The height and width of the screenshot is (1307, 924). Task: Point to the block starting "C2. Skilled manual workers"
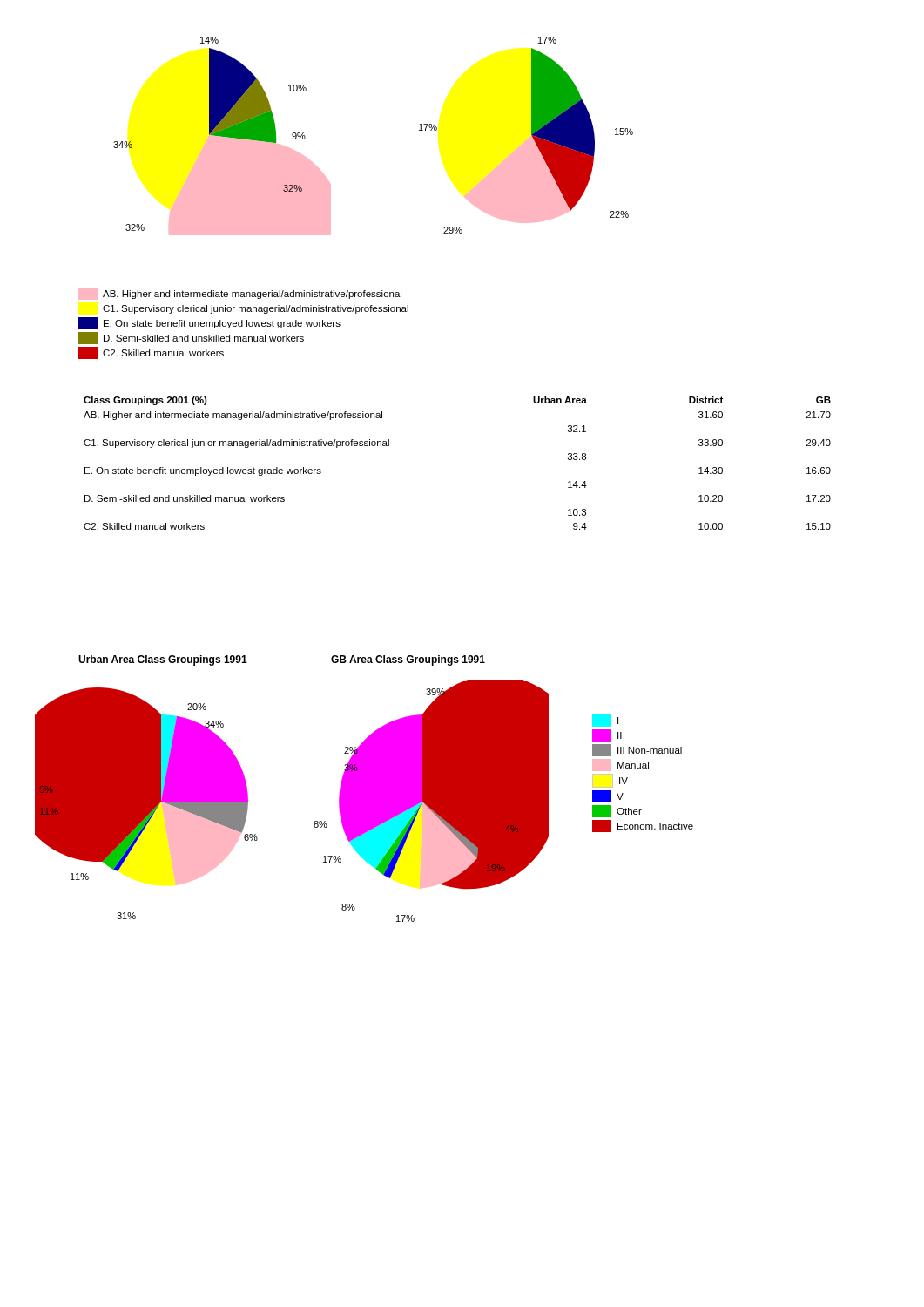click(151, 353)
